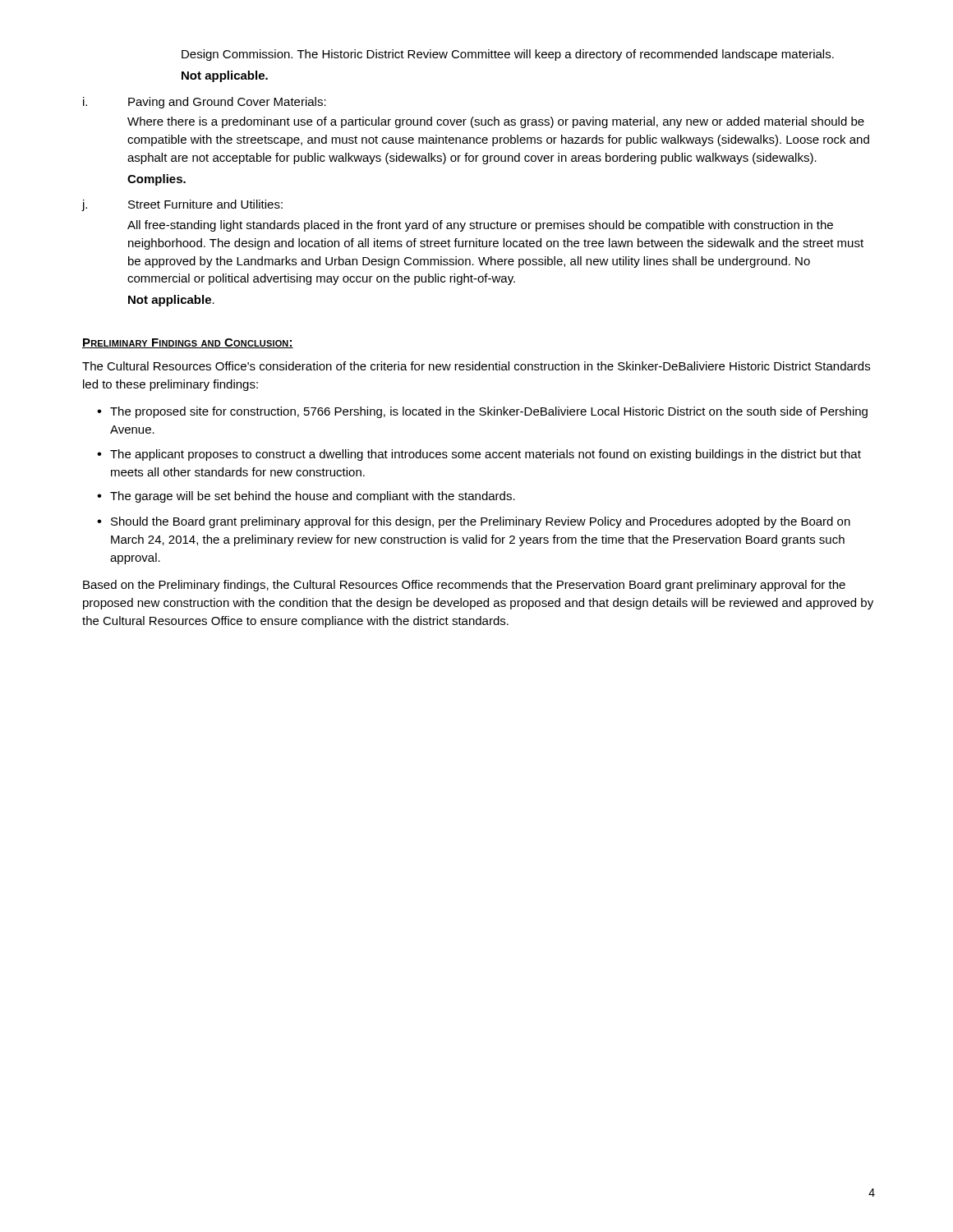Screen dimensions: 1232x953
Task: Where is the section header that starts "Preliminary Findings and"?
Action: coord(188,342)
